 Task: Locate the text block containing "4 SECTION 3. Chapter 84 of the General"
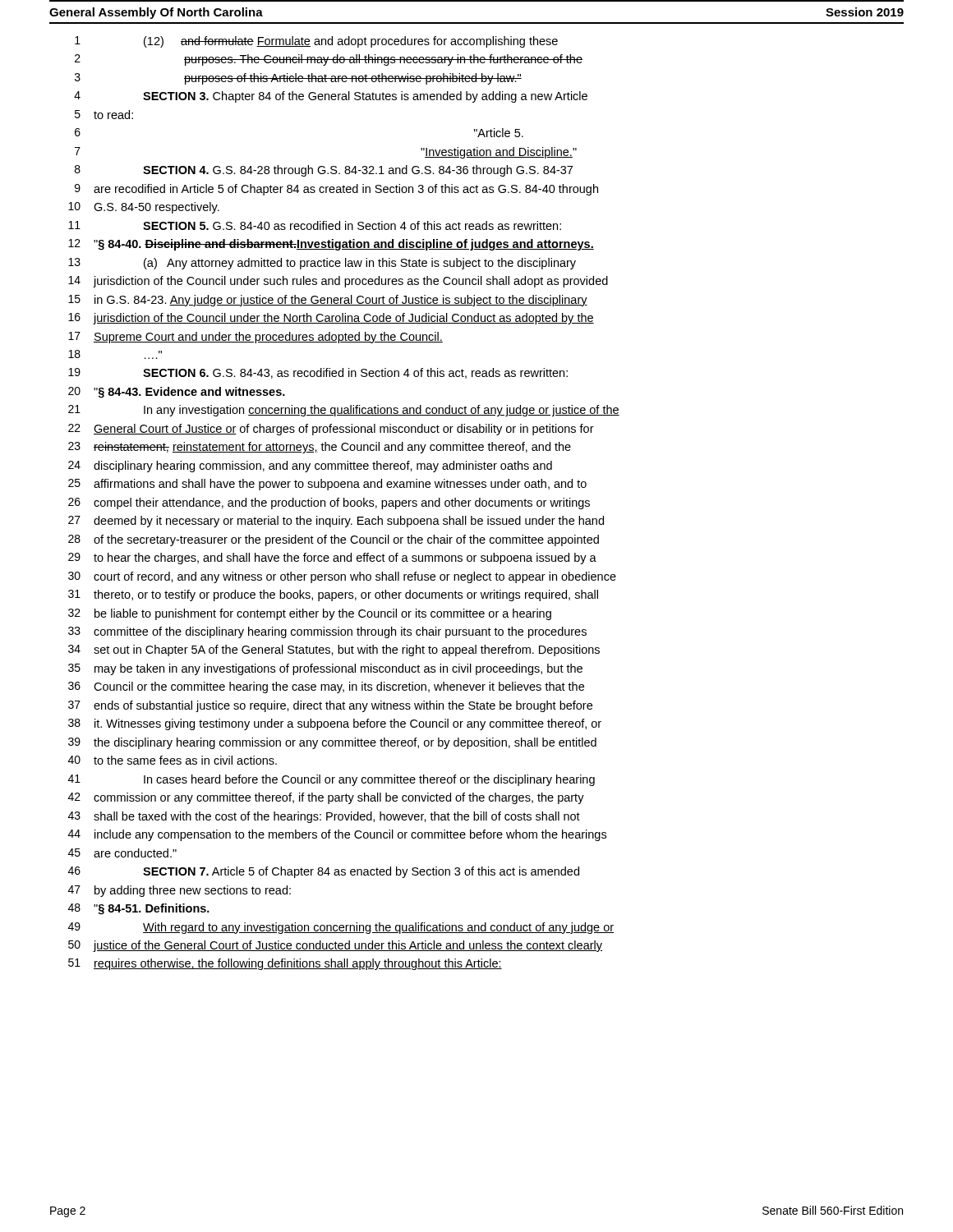point(476,106)
